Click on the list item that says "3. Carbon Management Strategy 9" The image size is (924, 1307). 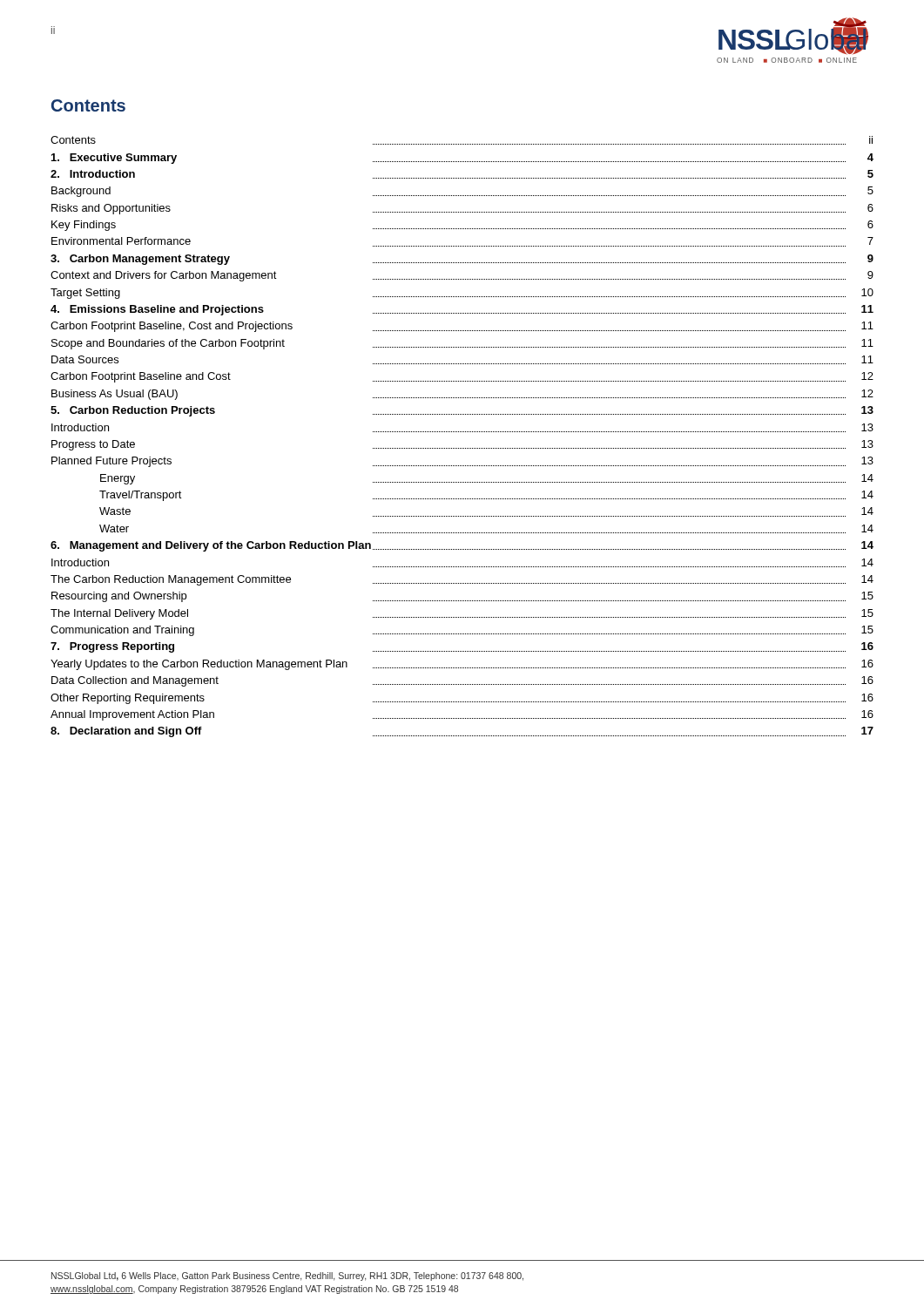coord(462,258)
